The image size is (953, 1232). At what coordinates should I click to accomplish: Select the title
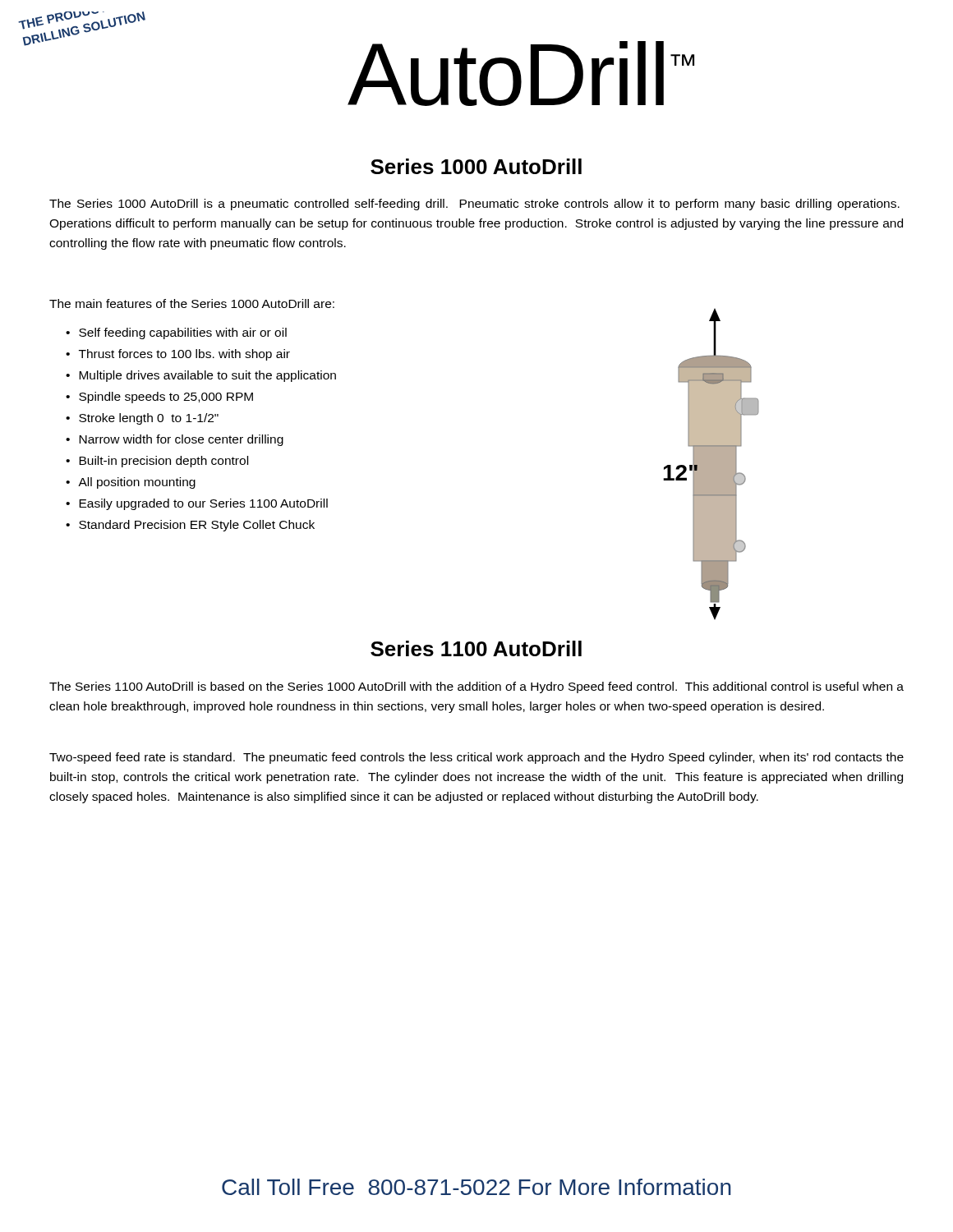pos(522,74)
